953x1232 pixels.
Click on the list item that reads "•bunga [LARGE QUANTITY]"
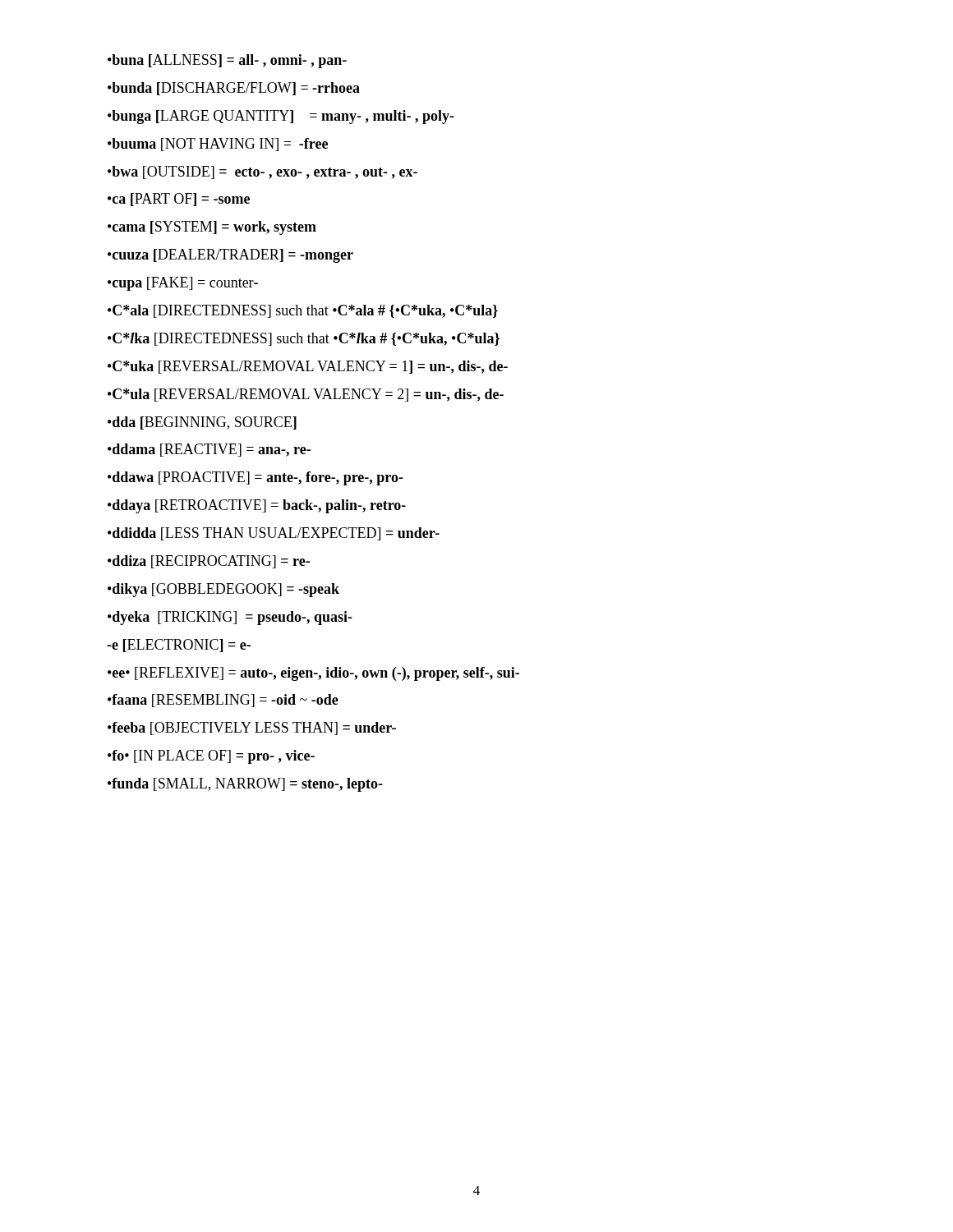pos(281,116)
